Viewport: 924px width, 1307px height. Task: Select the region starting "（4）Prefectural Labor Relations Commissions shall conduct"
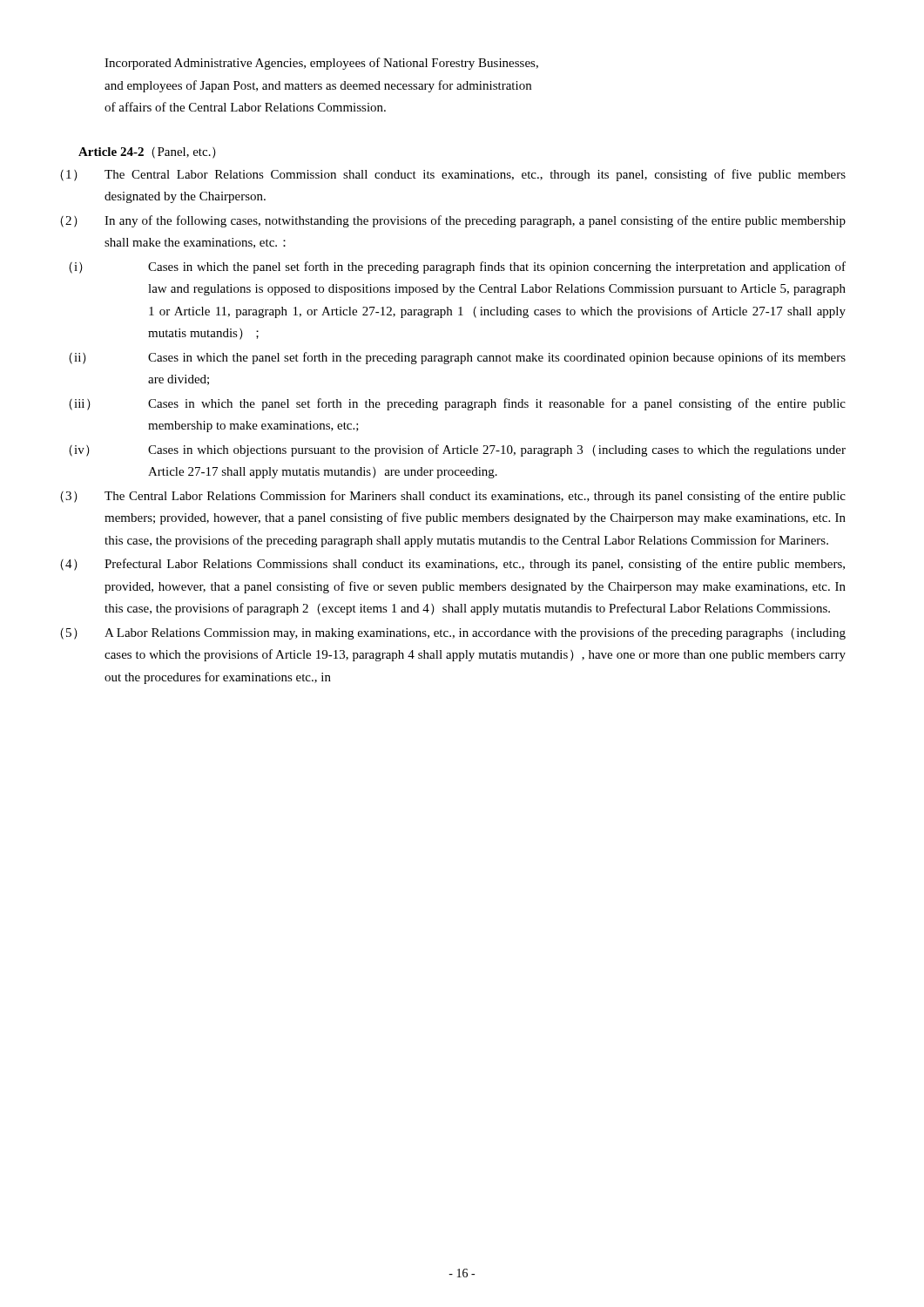pyautogui.click(x=462, y=584)
